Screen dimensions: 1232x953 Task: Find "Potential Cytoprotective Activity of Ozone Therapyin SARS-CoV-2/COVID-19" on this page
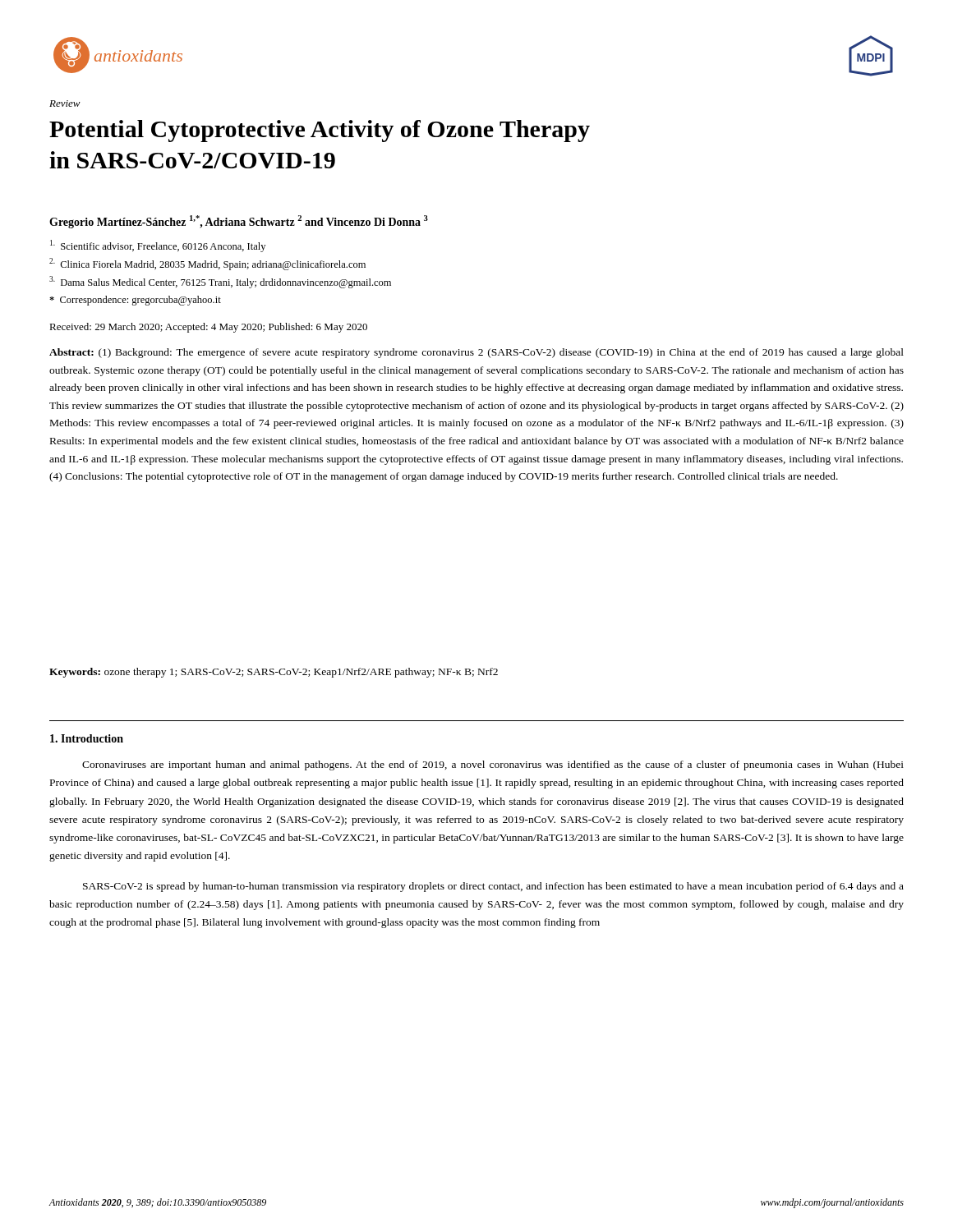(476, 144)
